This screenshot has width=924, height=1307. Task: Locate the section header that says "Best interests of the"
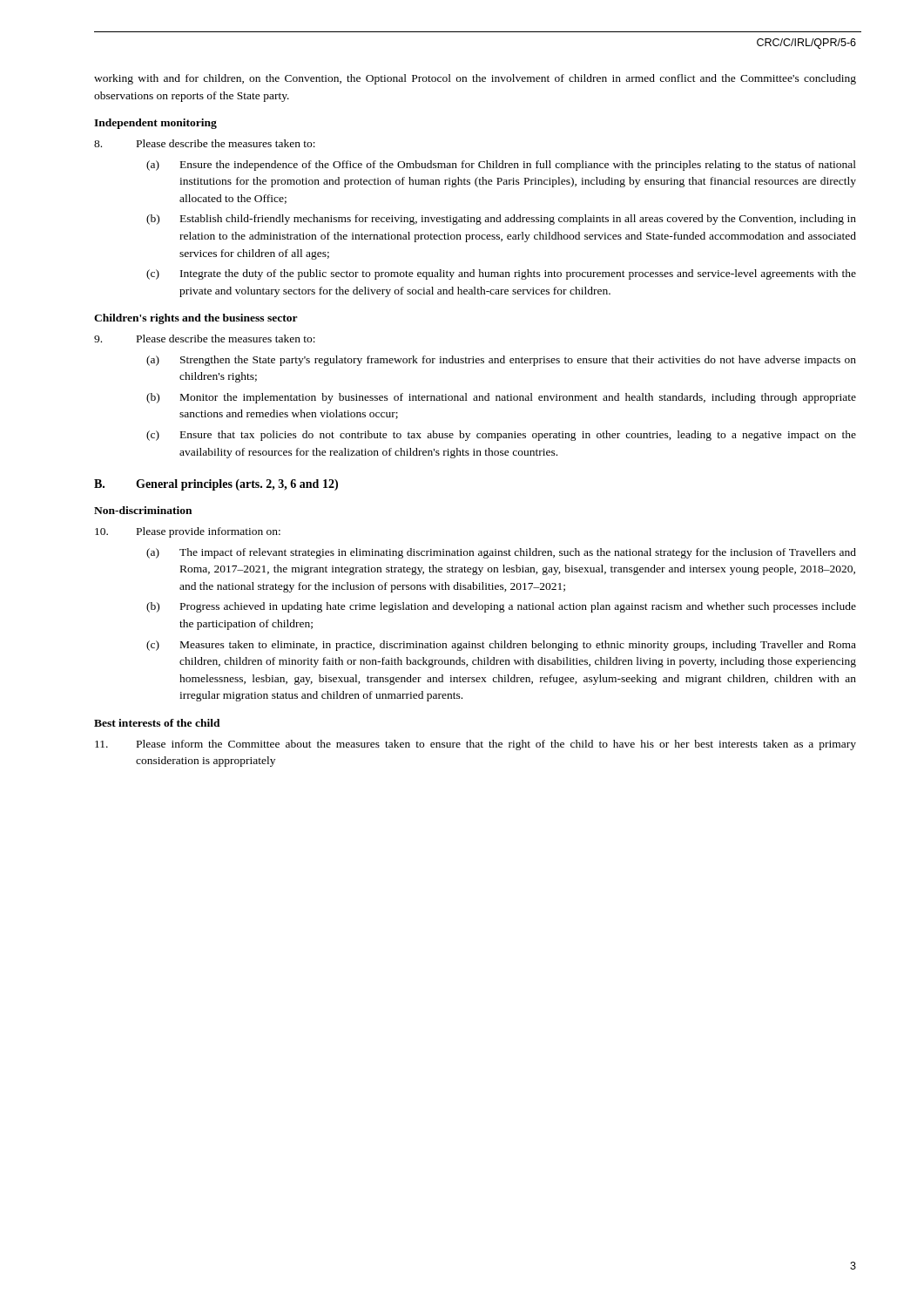pos(157,723)
